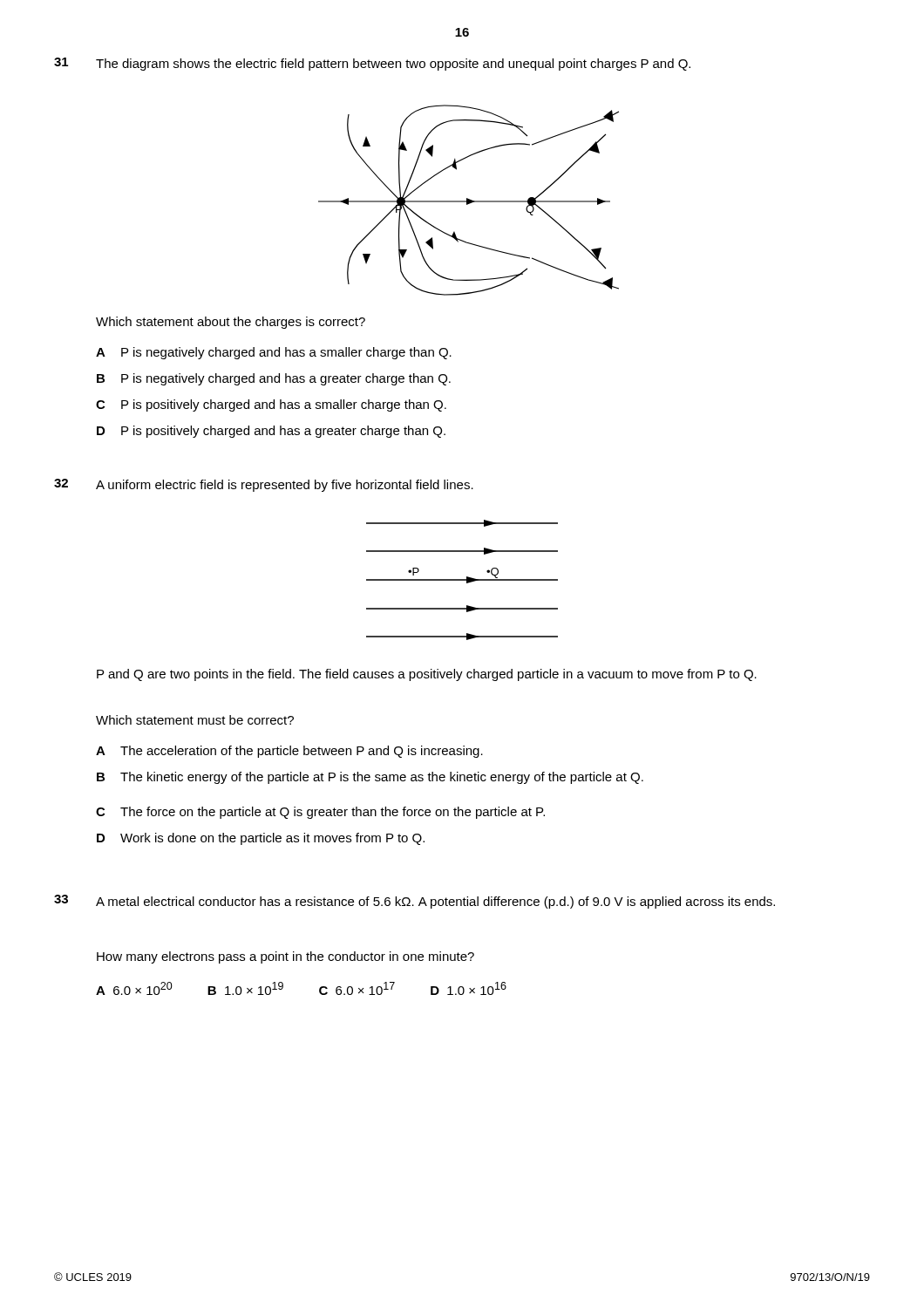Navigate to the text block starting "A metal electrical conductor"
Screen dimensions: 1308x924
pos(436,901)
